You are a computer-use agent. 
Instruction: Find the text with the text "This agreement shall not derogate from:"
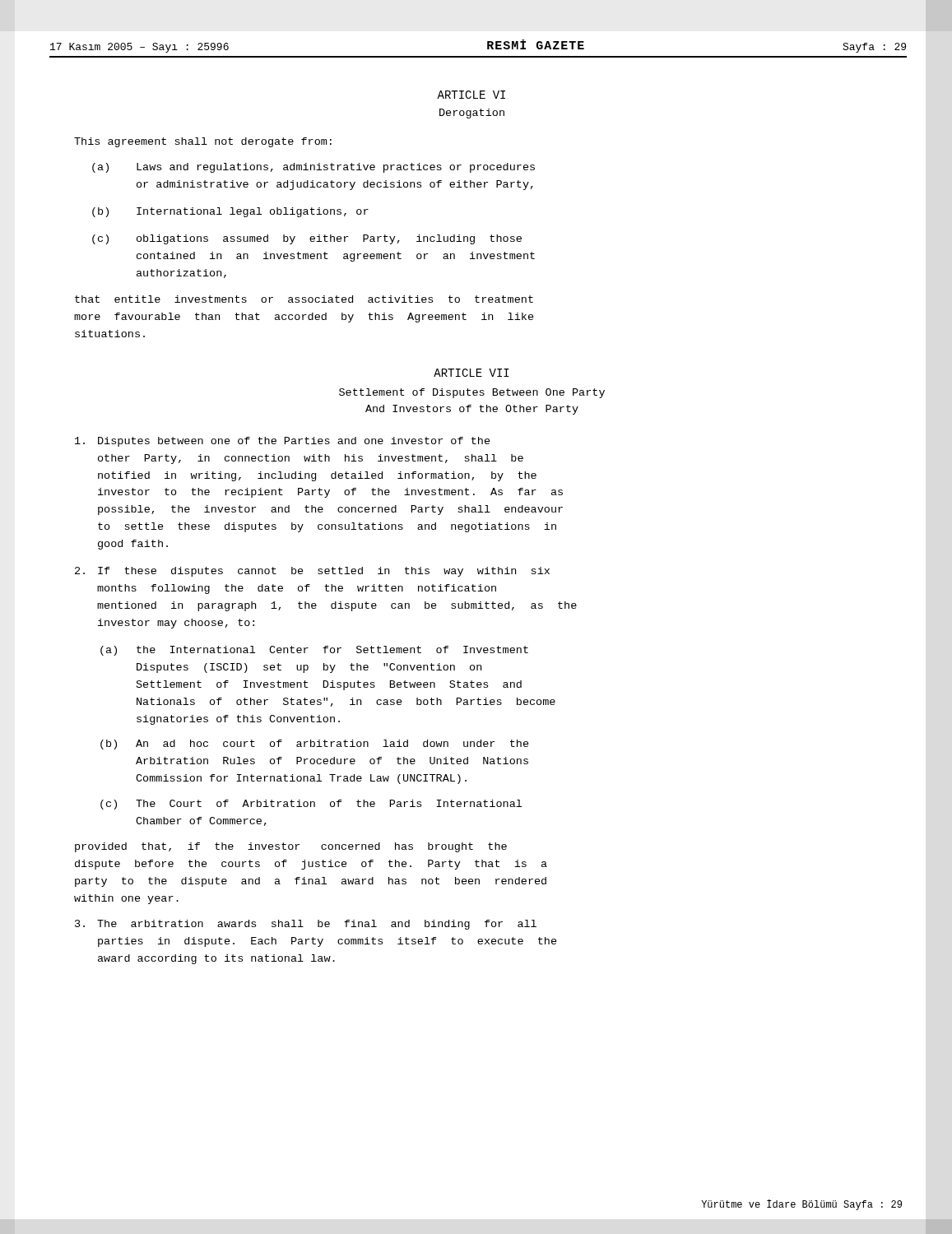coord(204,142)
